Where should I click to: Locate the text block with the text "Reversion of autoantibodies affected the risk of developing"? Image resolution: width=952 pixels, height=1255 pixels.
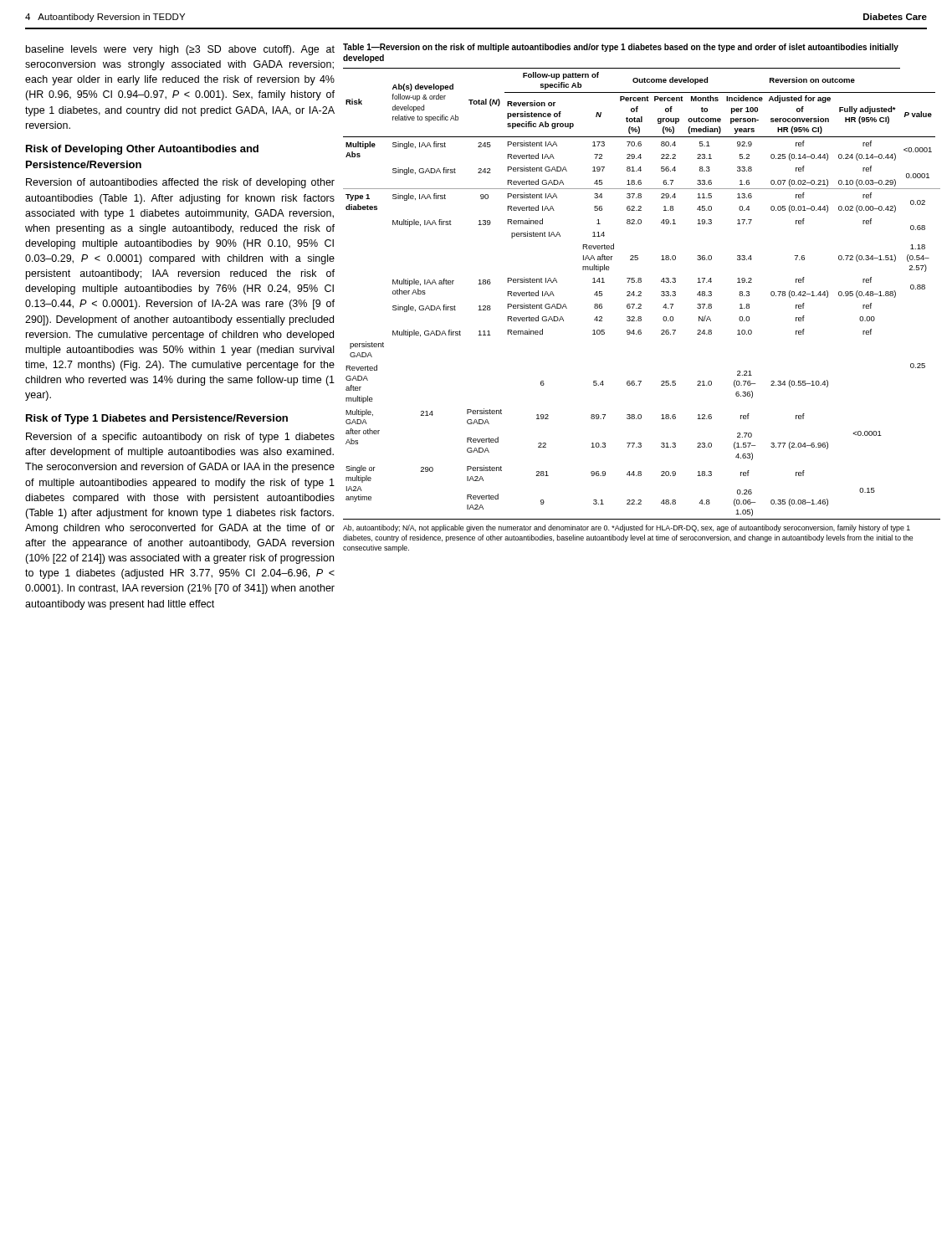pos(180,289)
